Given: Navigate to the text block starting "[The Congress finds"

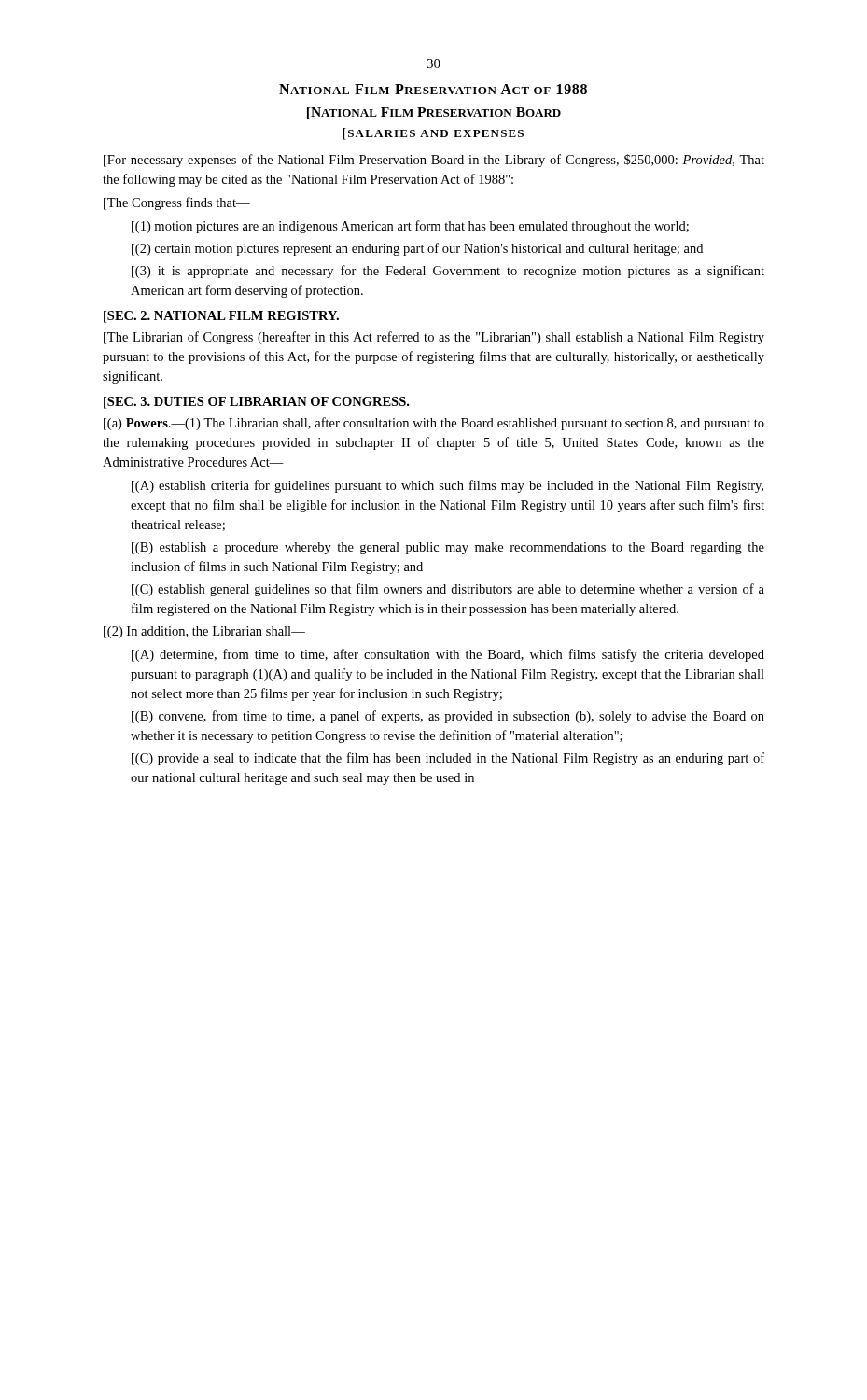Looking at the screenshot, I should [176, 203].
